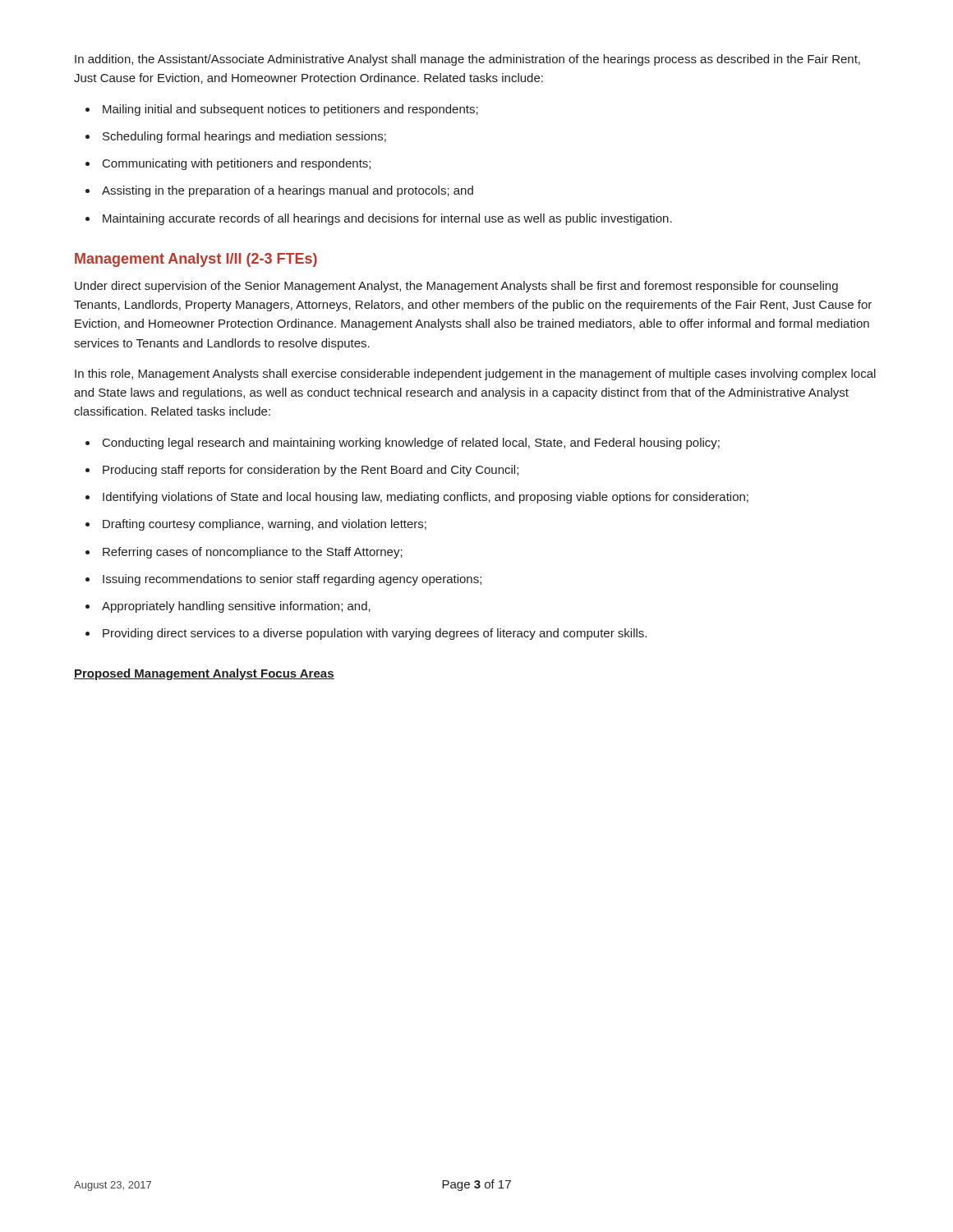Screen dimensions: 1232x953
Task: Select the passage starting "In this role, Management"
Action: coord(475,392)
